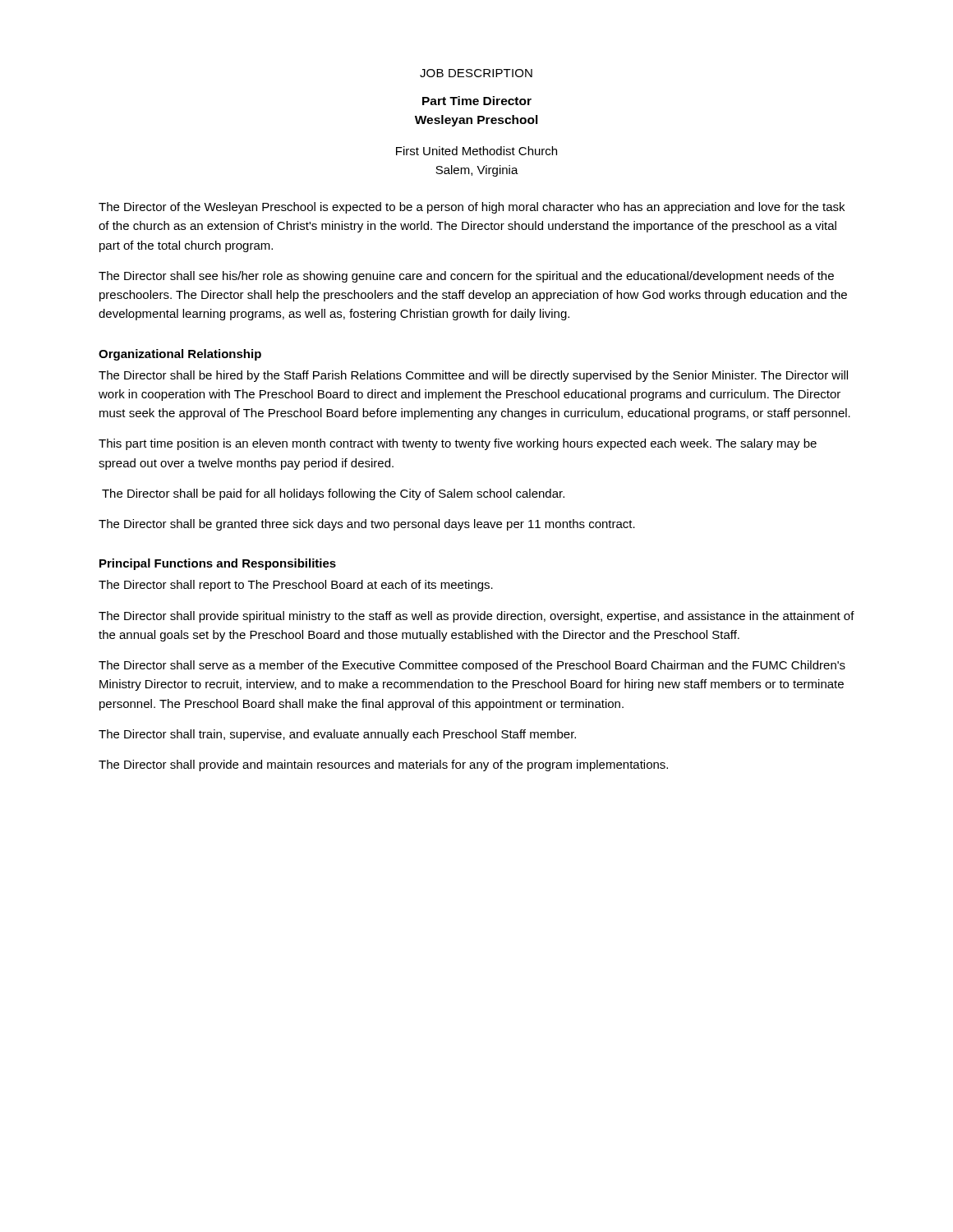Select the title that says "JOB DESCRIPTION"
This screenshot has height=1232, width=953.
click(476, 73)
